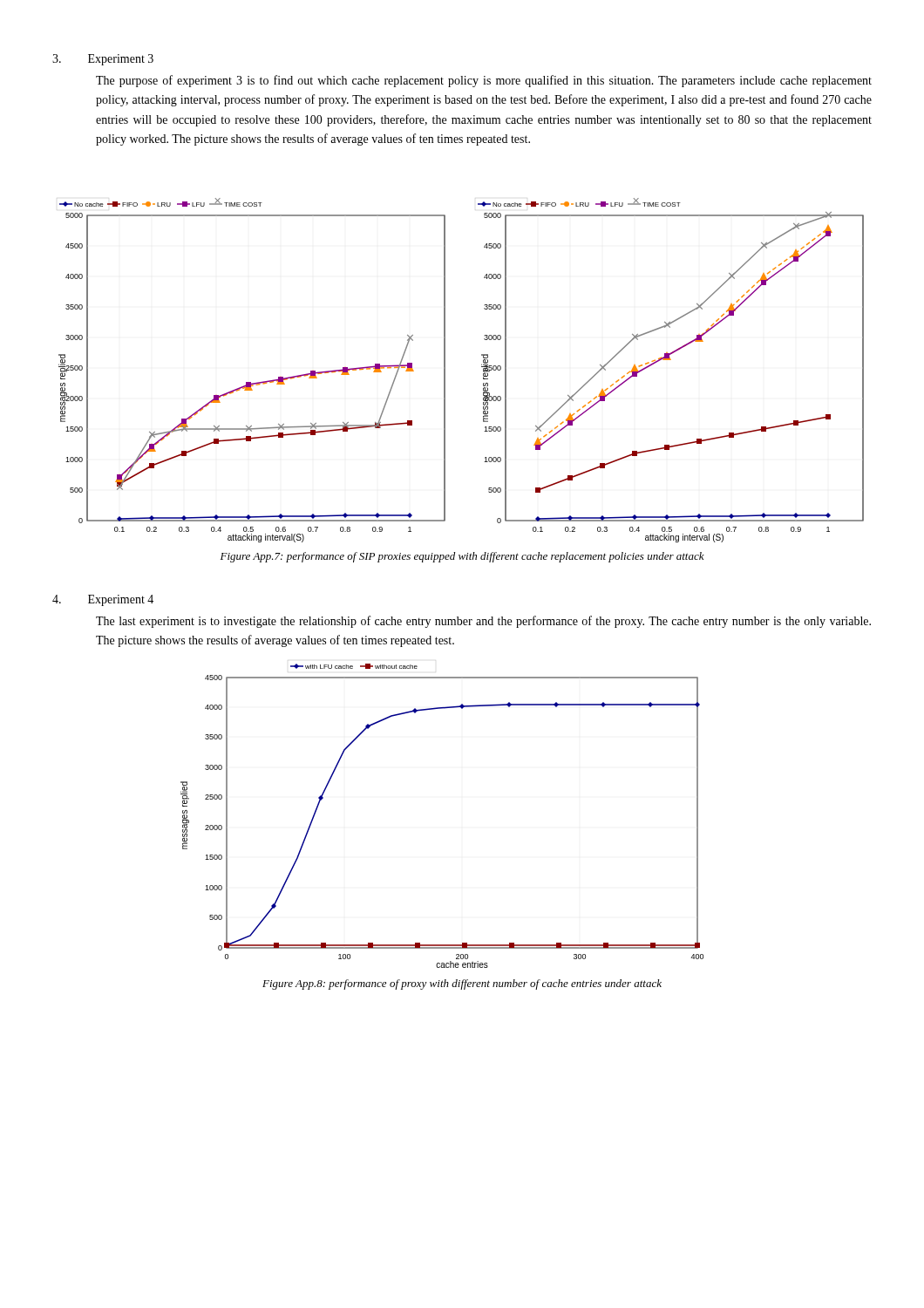Image resolution: width=924 pixels, height=1308 pixels.
Task: Click on the region starting "The last experiment is"
Action: 484,631
